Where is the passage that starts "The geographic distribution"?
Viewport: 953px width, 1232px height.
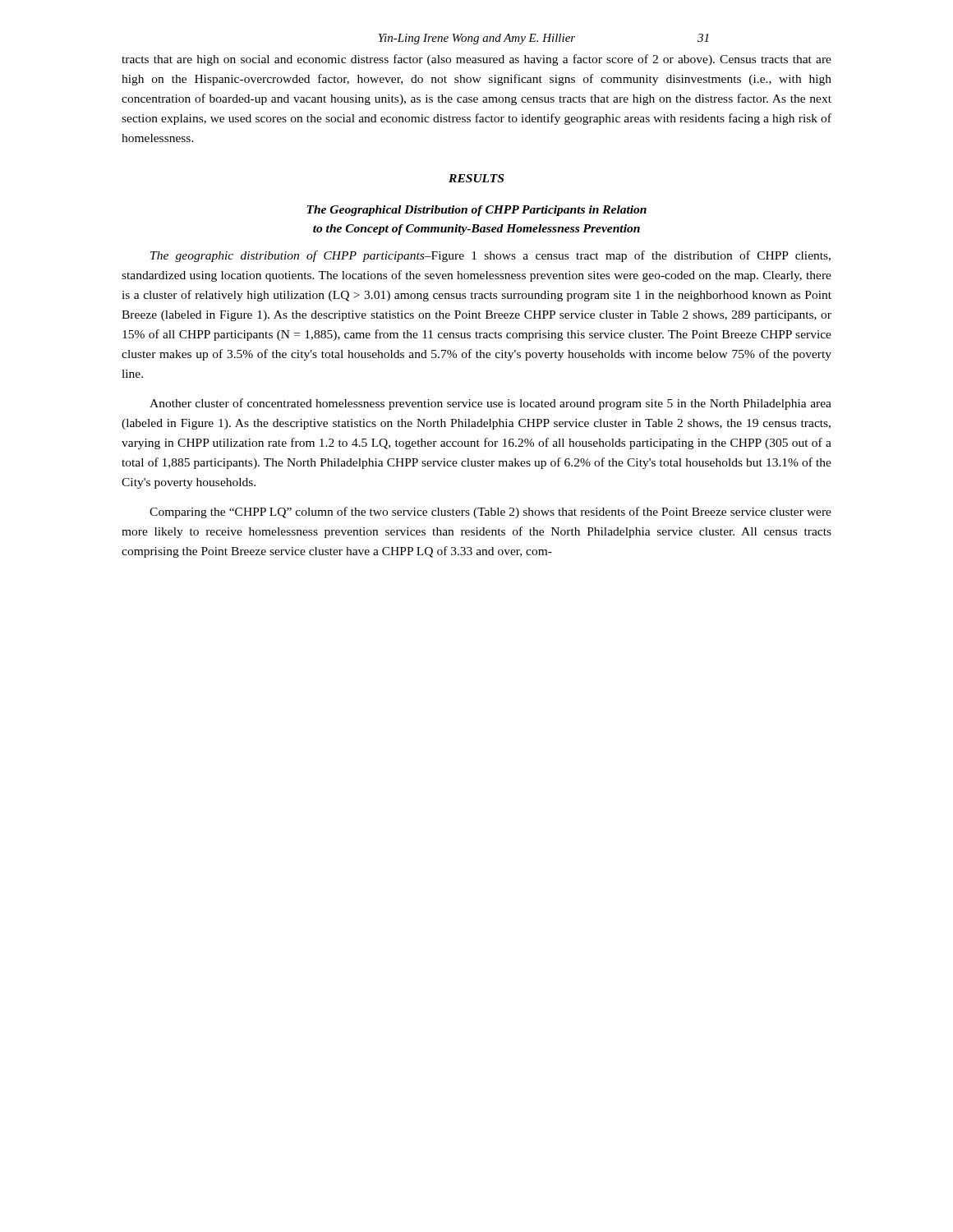pos(476,315)
